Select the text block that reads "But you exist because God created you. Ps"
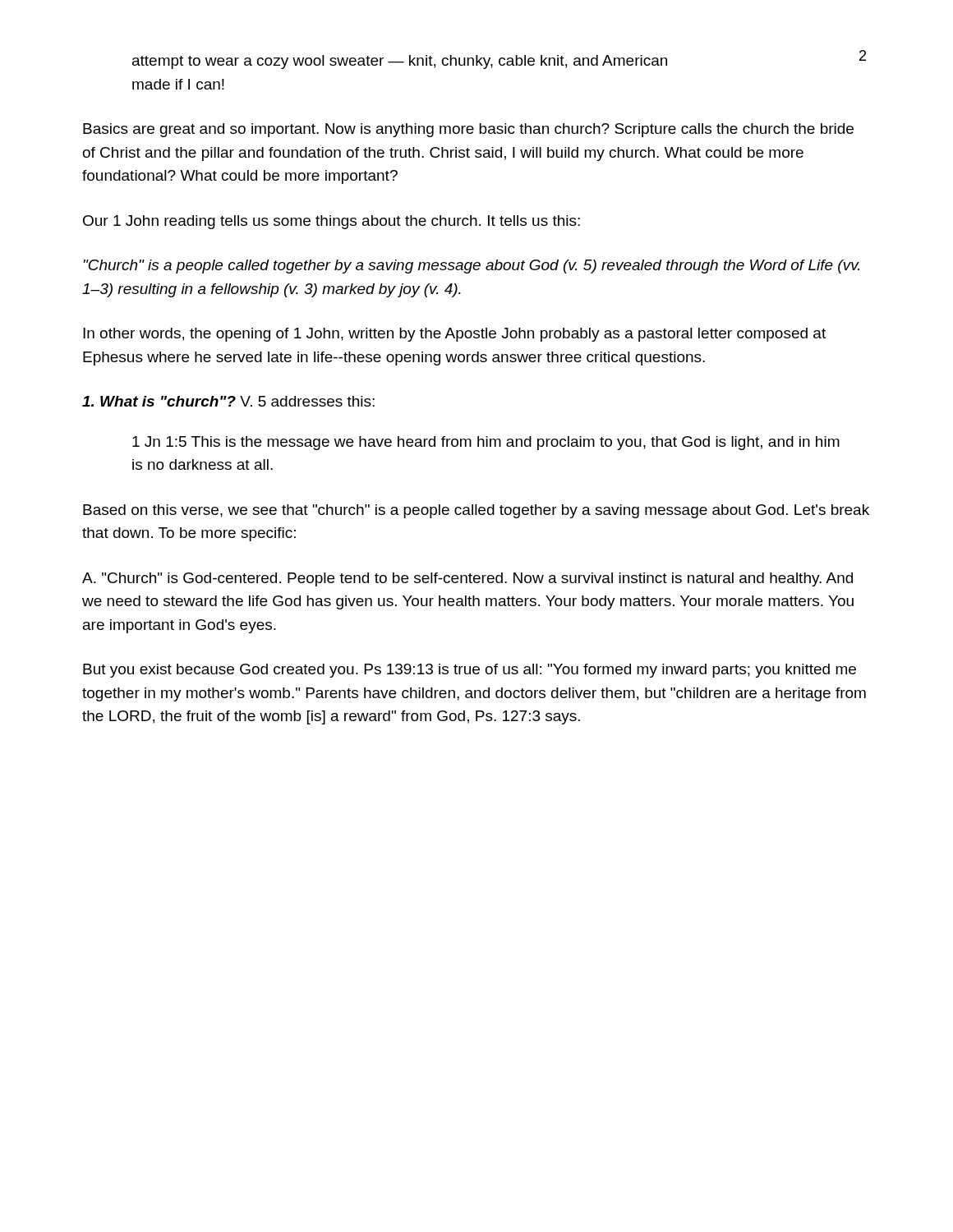 click(476, 693)
